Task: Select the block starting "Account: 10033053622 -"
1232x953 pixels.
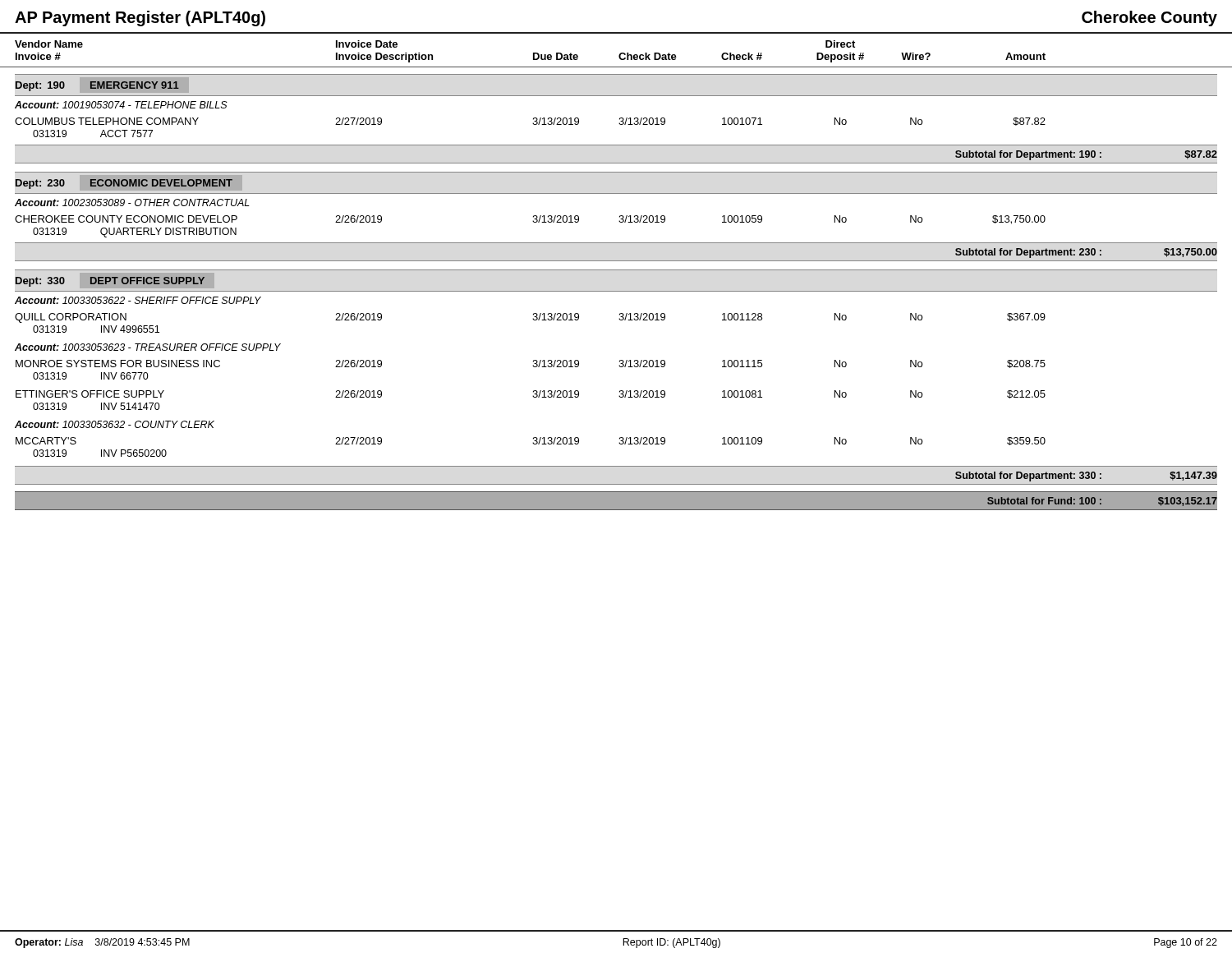Action: (138, 301)
